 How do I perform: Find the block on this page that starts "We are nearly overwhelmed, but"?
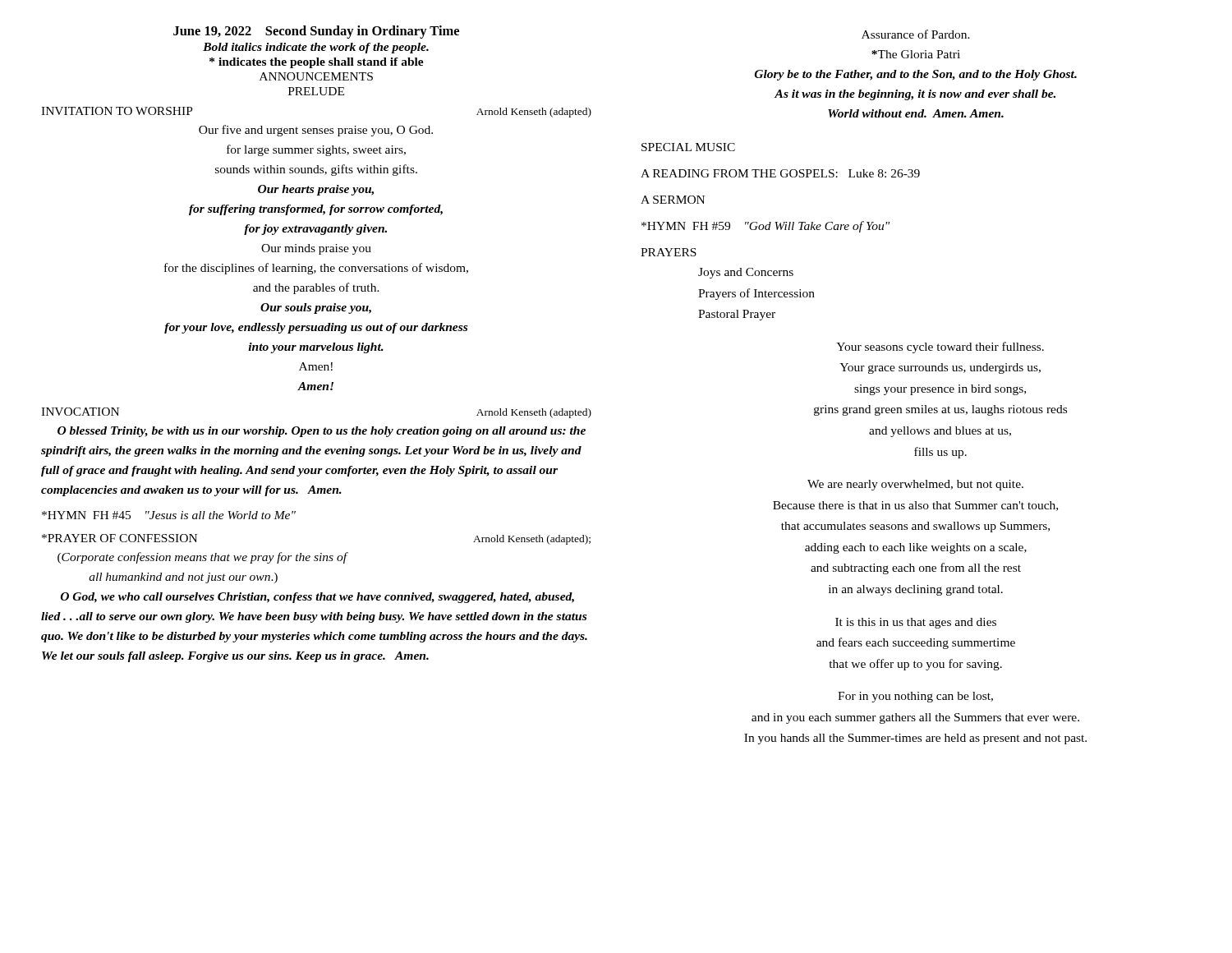point(916,536)
